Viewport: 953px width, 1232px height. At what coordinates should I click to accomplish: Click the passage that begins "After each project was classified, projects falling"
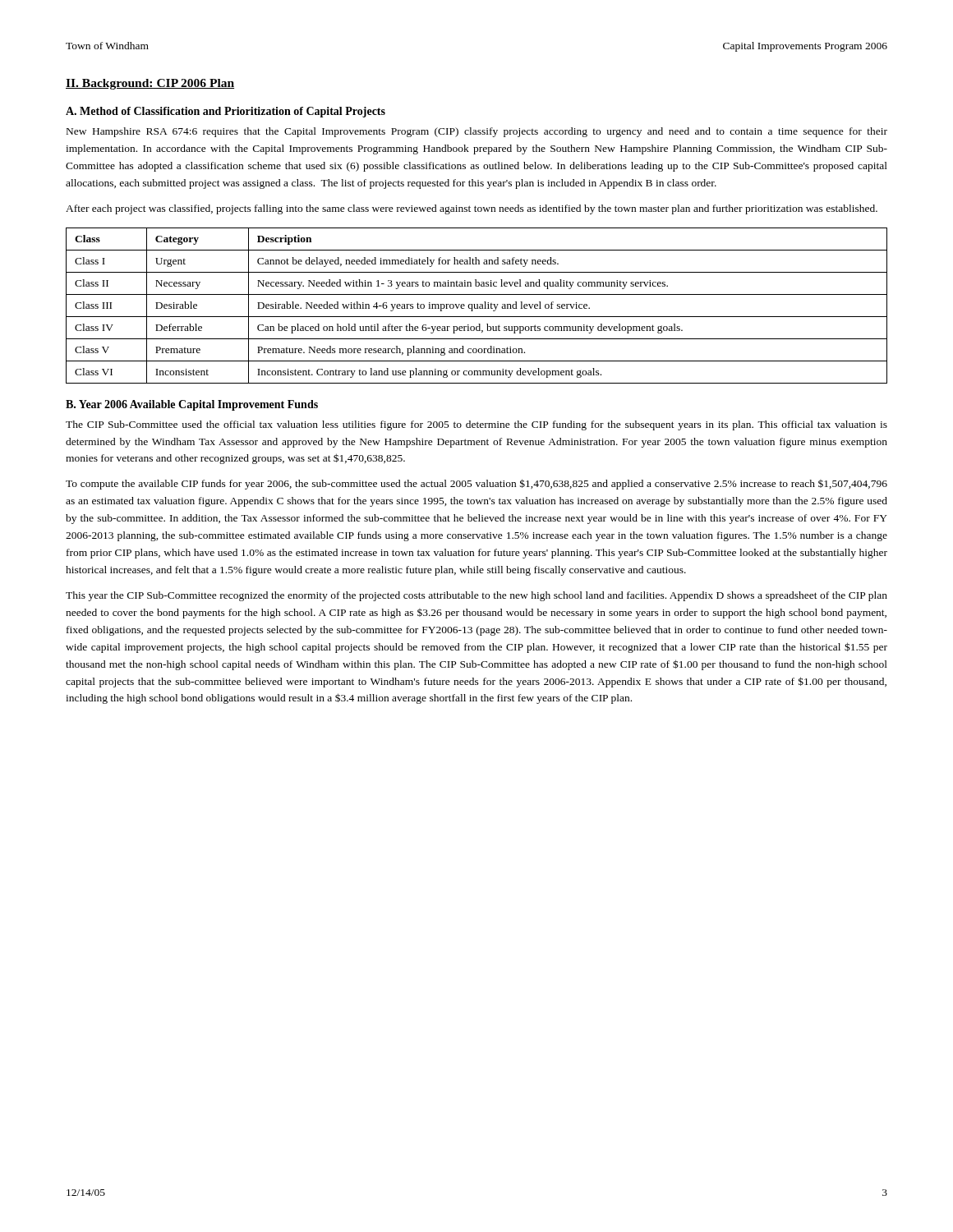point(472,208)
